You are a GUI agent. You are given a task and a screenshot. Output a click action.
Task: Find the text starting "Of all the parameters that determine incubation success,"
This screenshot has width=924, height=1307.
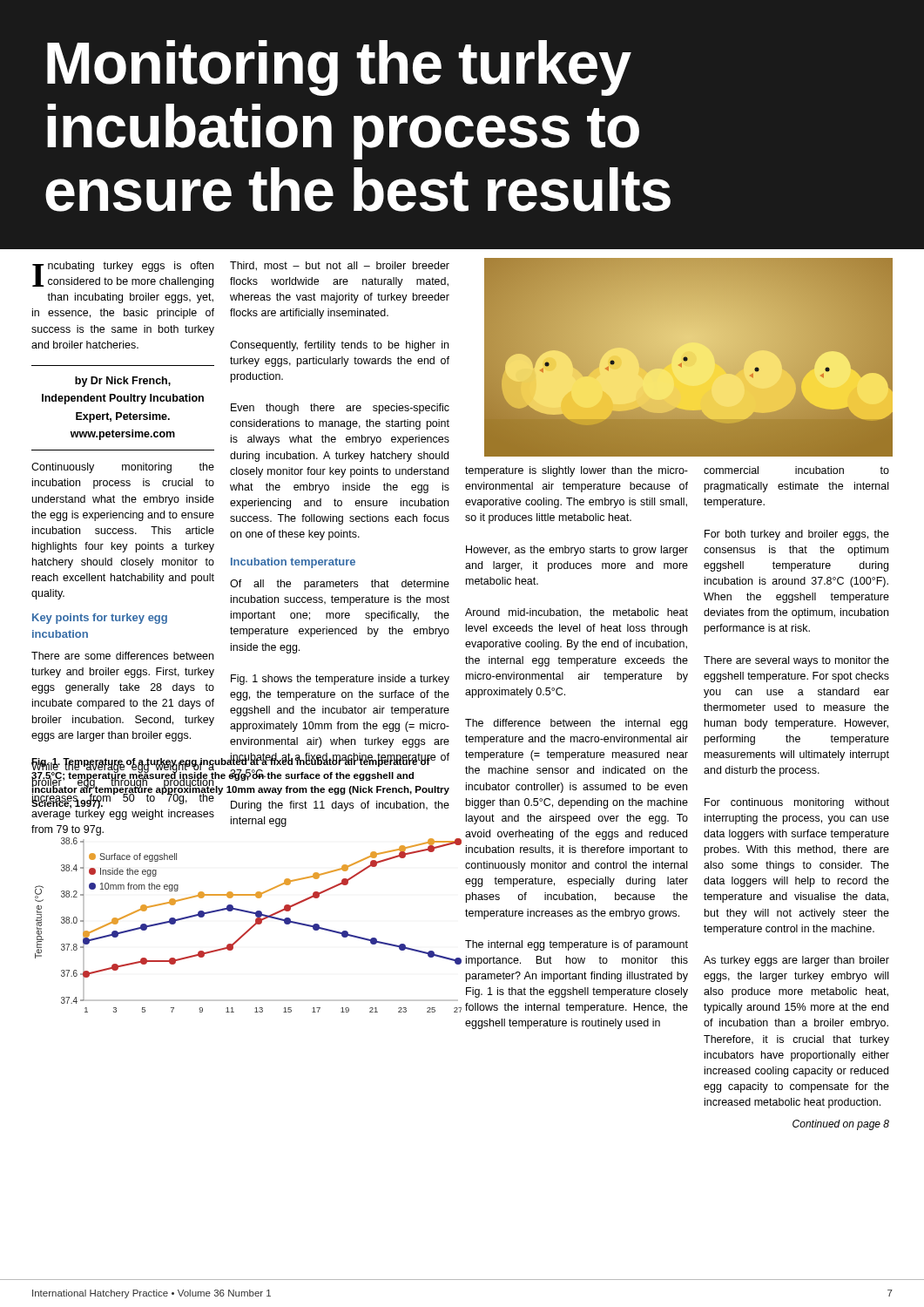tap(340, 702)
